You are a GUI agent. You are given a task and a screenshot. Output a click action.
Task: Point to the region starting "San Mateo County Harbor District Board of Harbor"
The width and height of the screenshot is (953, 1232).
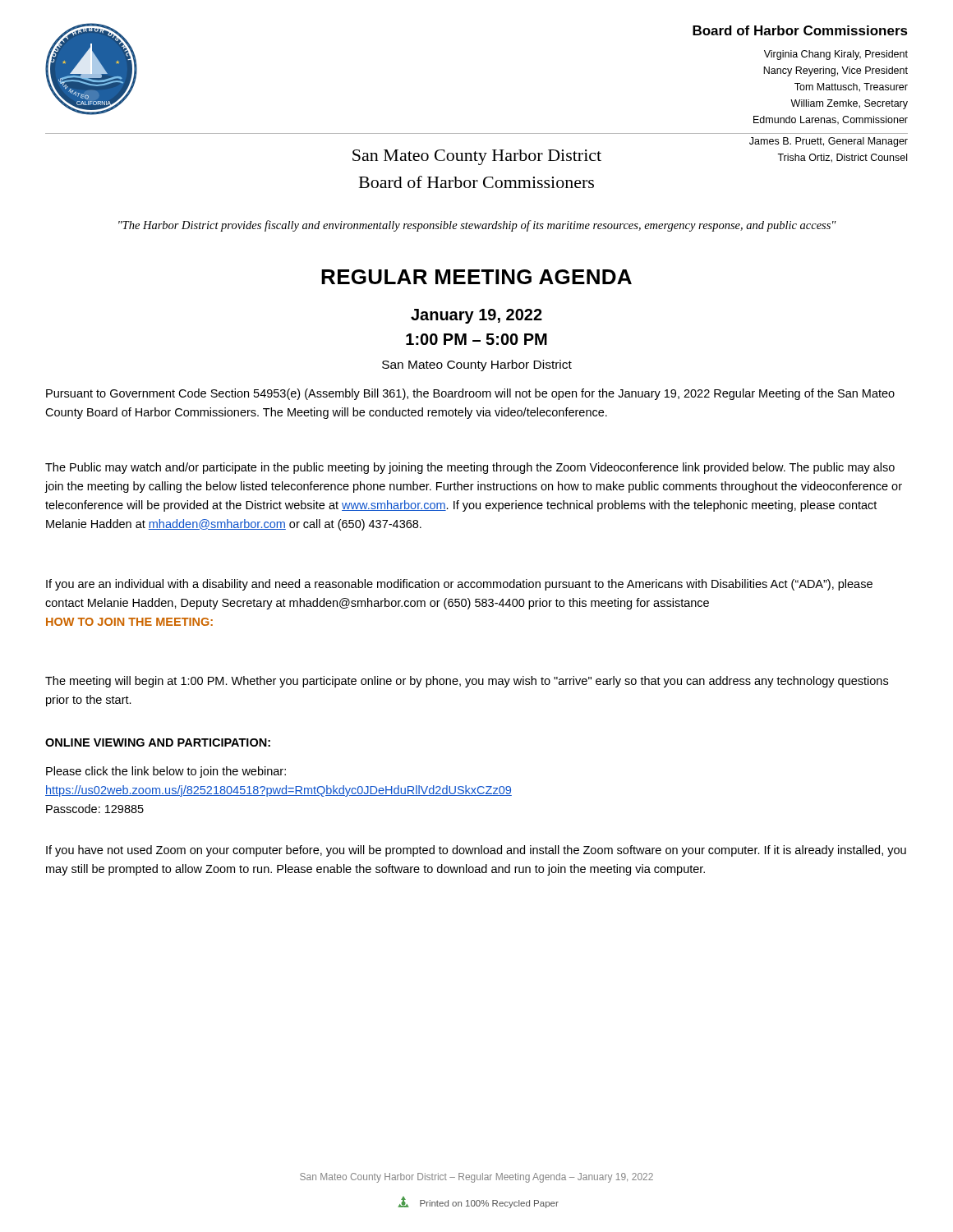pyautogui.click(x=476, y=168)
